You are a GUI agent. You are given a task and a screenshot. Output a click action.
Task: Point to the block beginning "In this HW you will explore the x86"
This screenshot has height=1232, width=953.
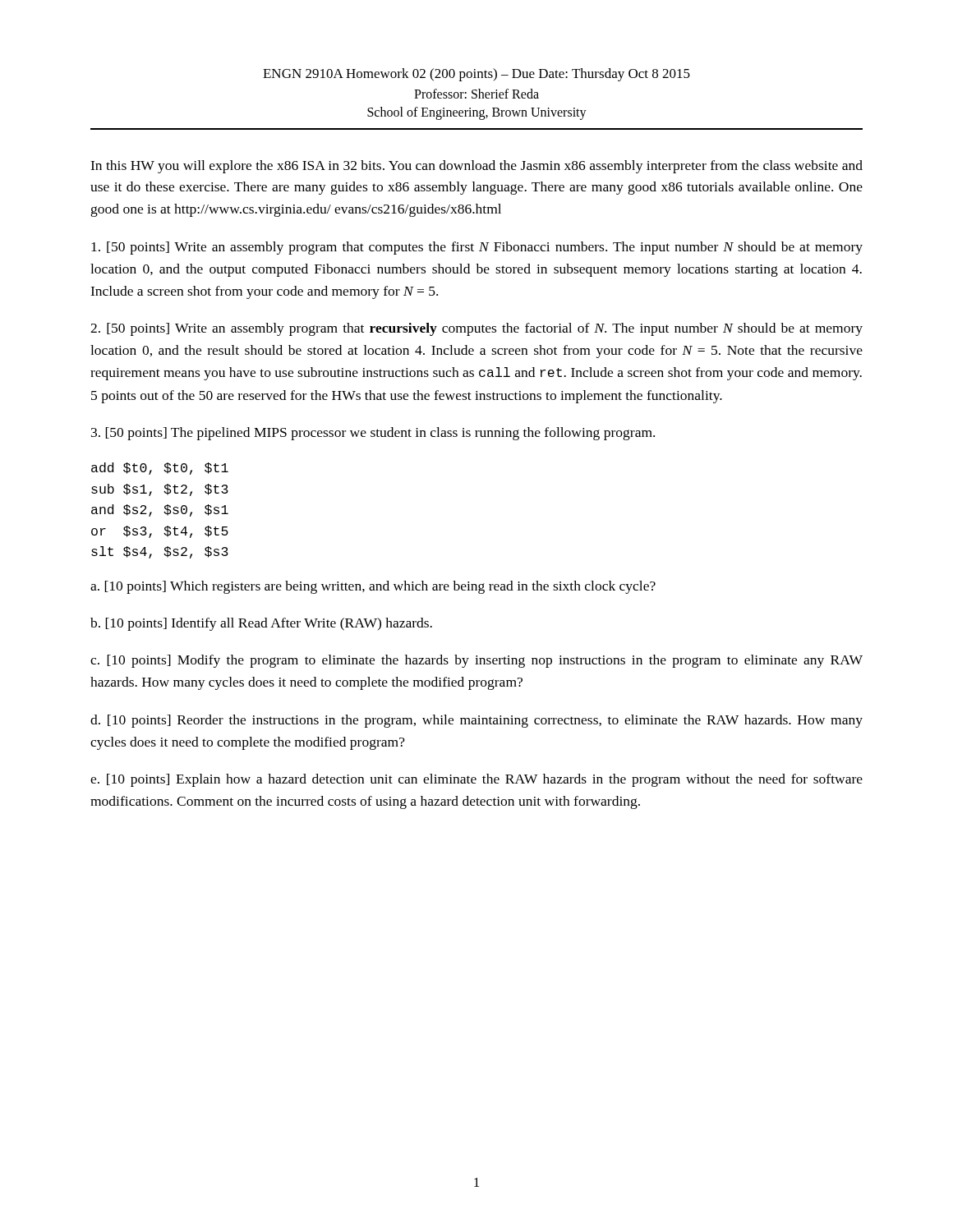click(x=476, y=187)
